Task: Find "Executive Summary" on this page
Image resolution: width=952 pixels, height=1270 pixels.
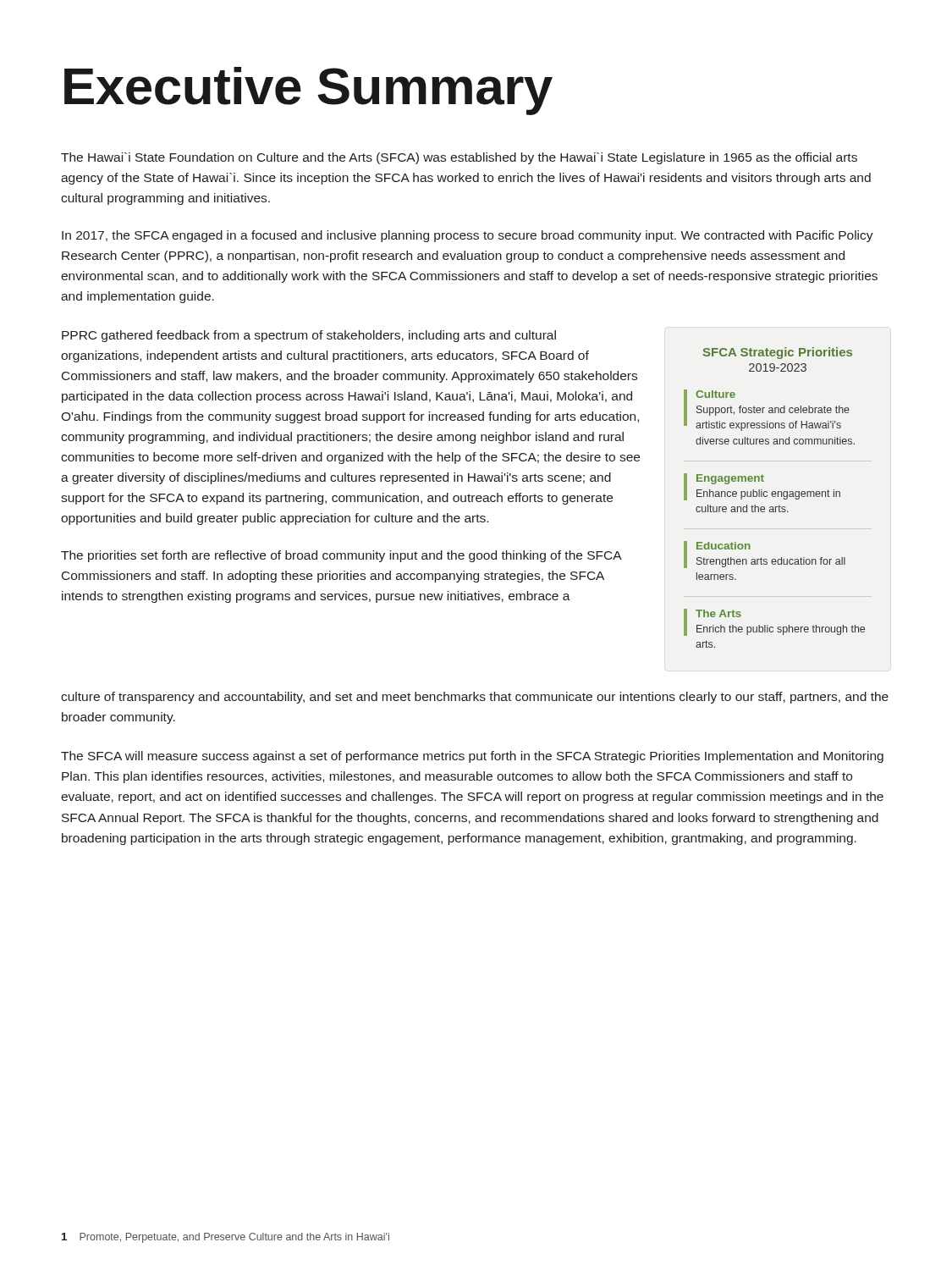Action: click(476, 86)
